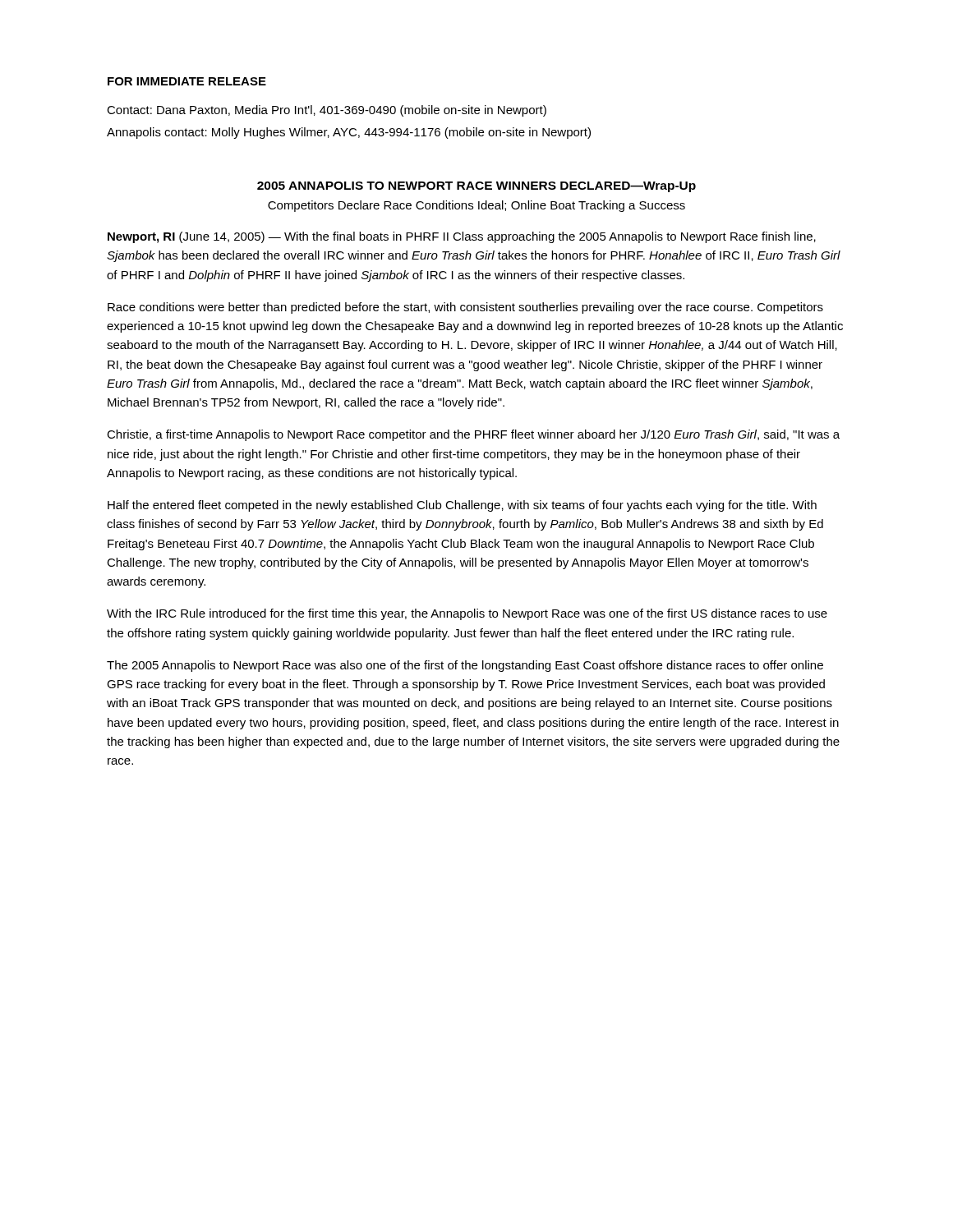
Task: Find the block on this page that starts "With the IRC Rule introduced for the"
Action: 467,623
